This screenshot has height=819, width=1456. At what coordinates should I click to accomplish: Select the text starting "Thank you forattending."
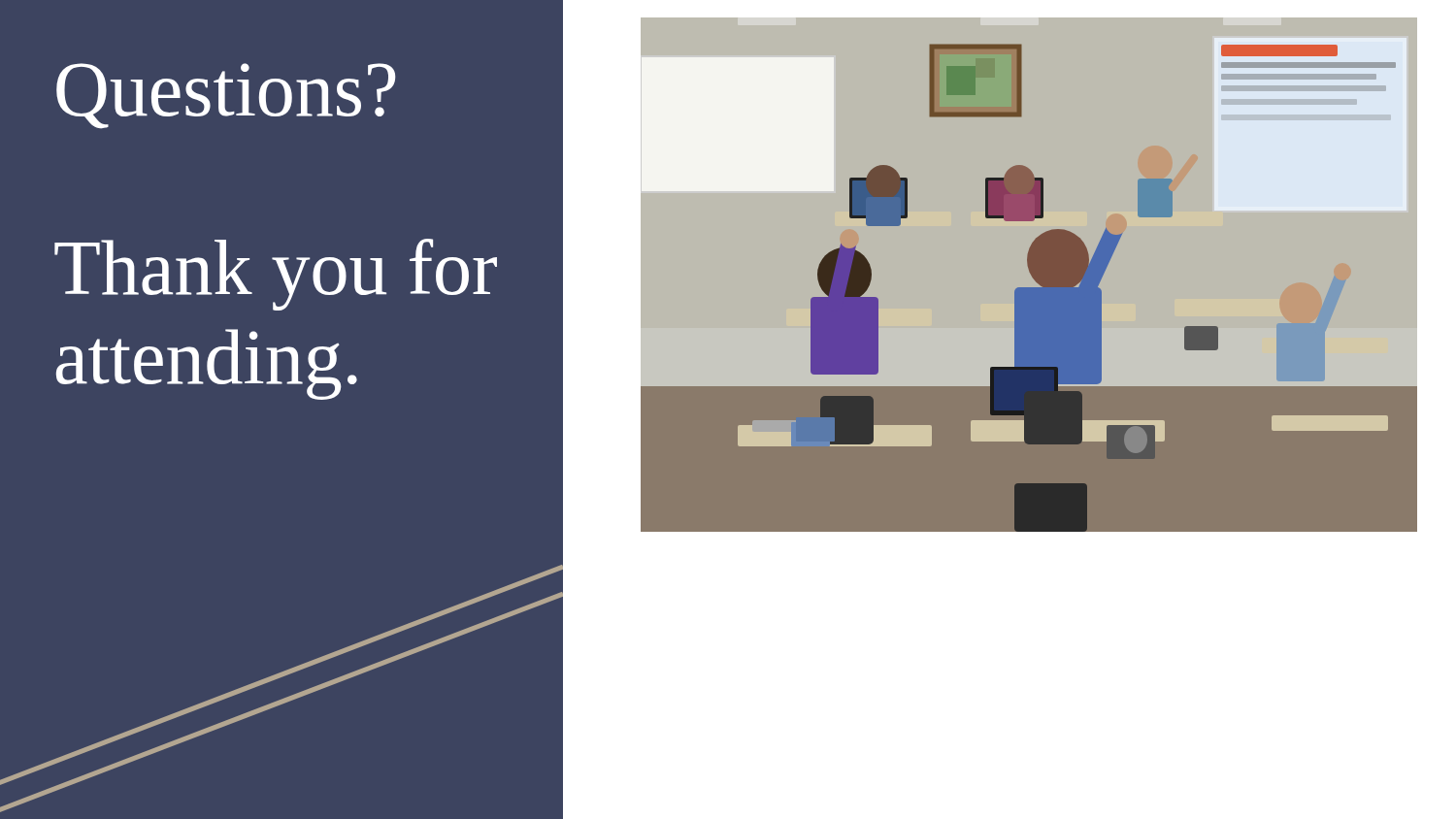pos(276,312)
